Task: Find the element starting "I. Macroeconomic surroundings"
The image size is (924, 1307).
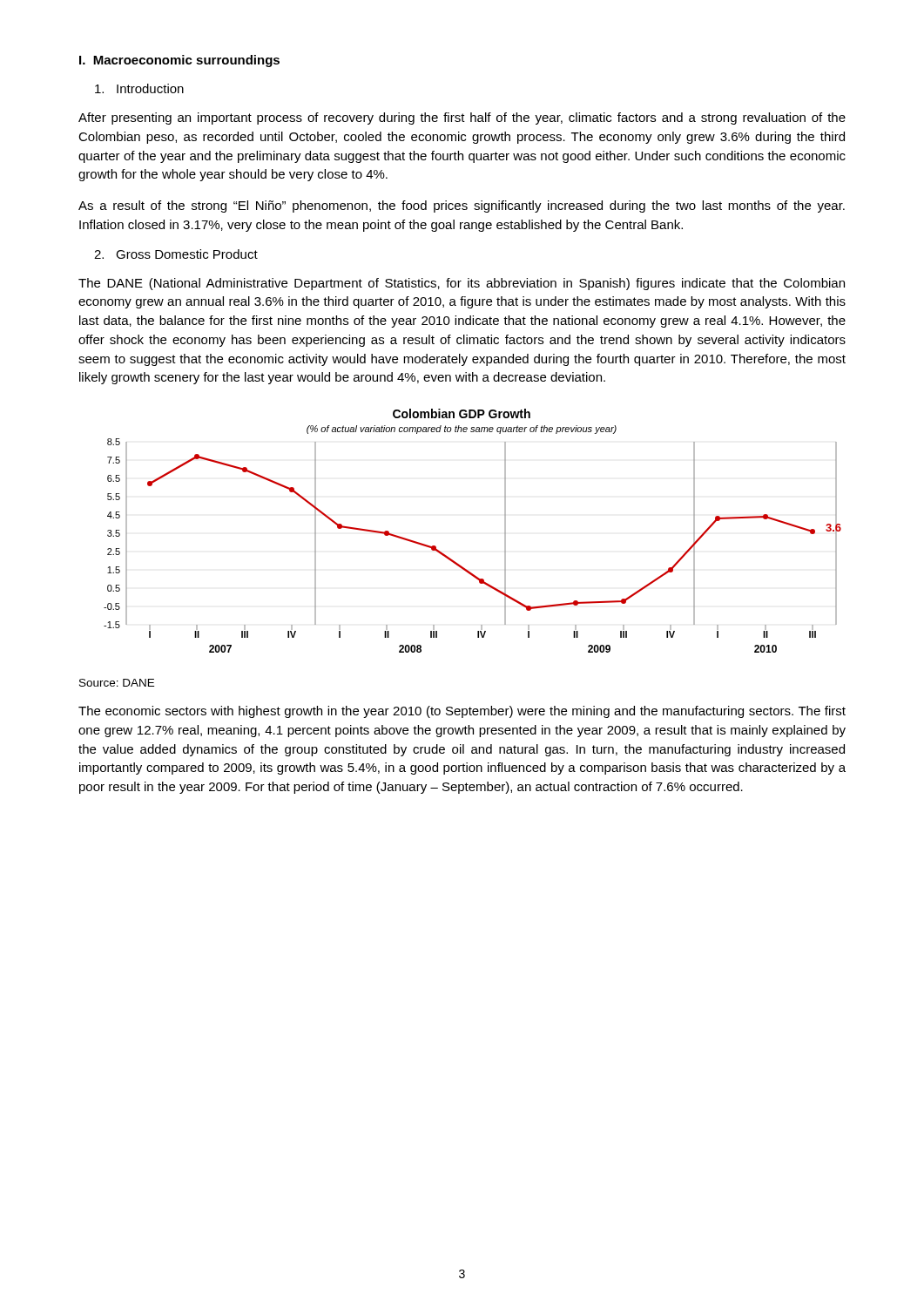Action: pyautogui.click(x=179, y=60)
